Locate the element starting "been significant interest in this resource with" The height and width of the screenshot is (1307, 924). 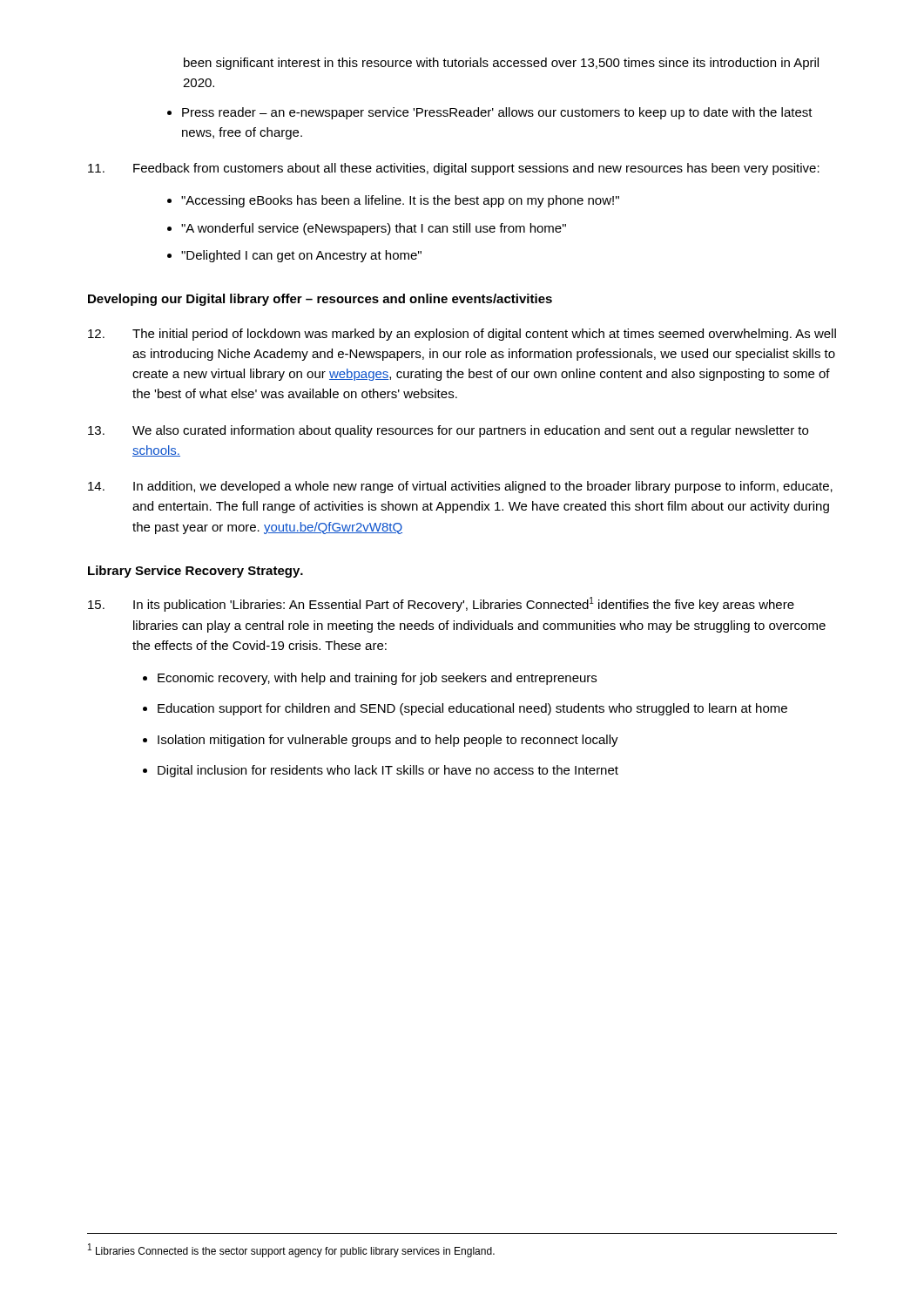point(501,72)
